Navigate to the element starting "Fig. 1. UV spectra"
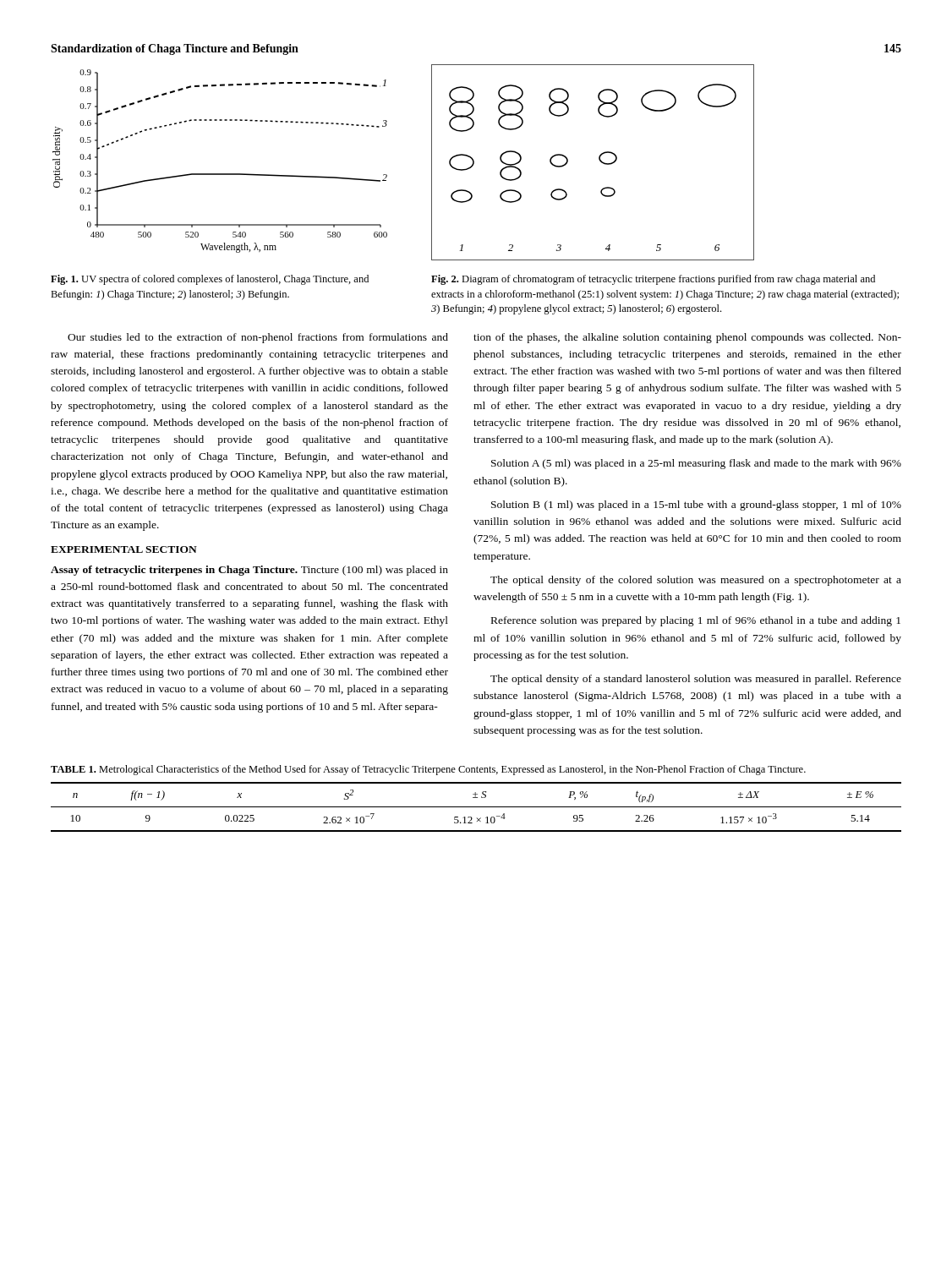Image resolution: width=952 pixels, height=1268 pixels. tap(210, 286)
